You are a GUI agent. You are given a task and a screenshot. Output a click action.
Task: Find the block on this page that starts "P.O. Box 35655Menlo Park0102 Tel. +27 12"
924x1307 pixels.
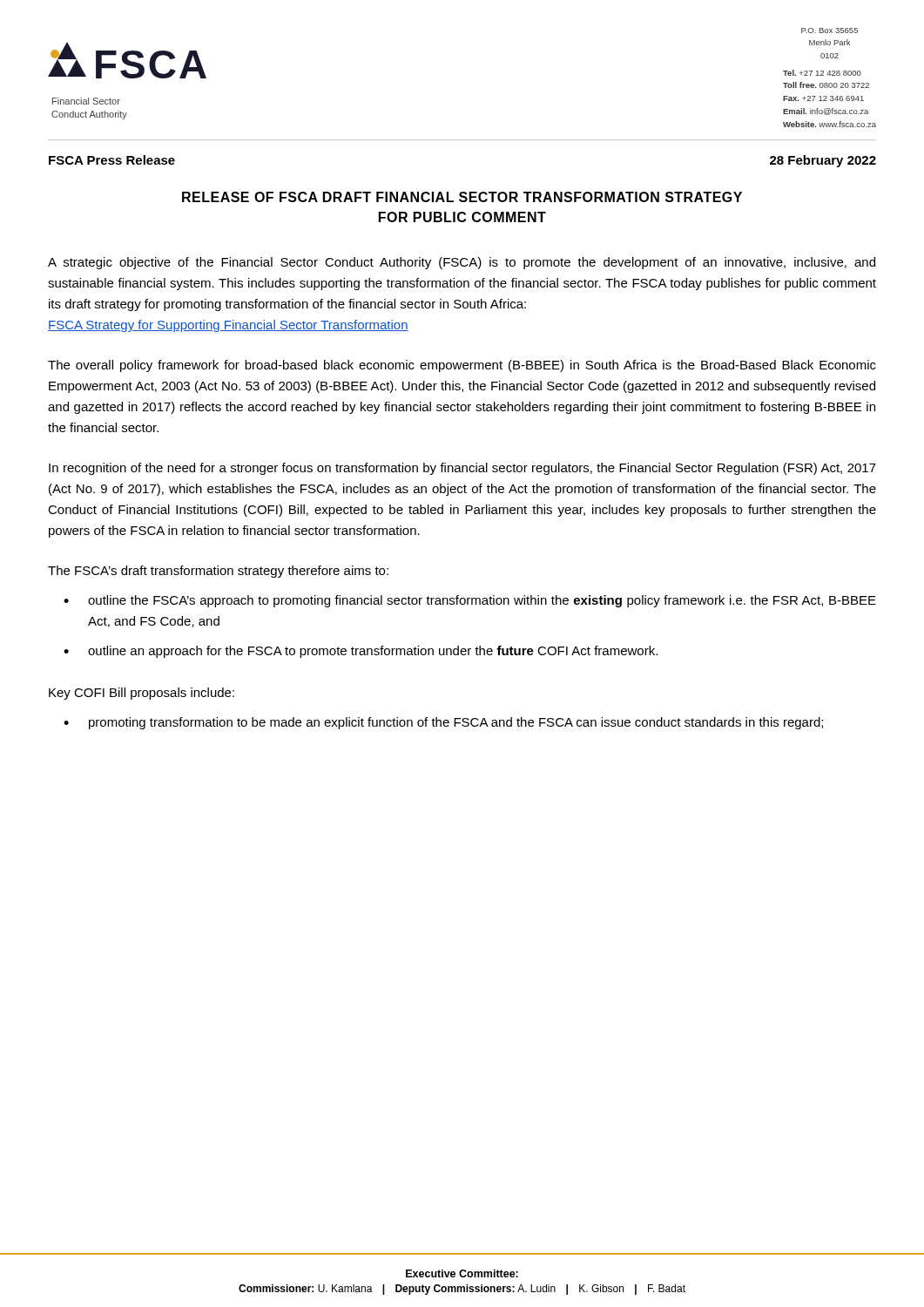830,78
